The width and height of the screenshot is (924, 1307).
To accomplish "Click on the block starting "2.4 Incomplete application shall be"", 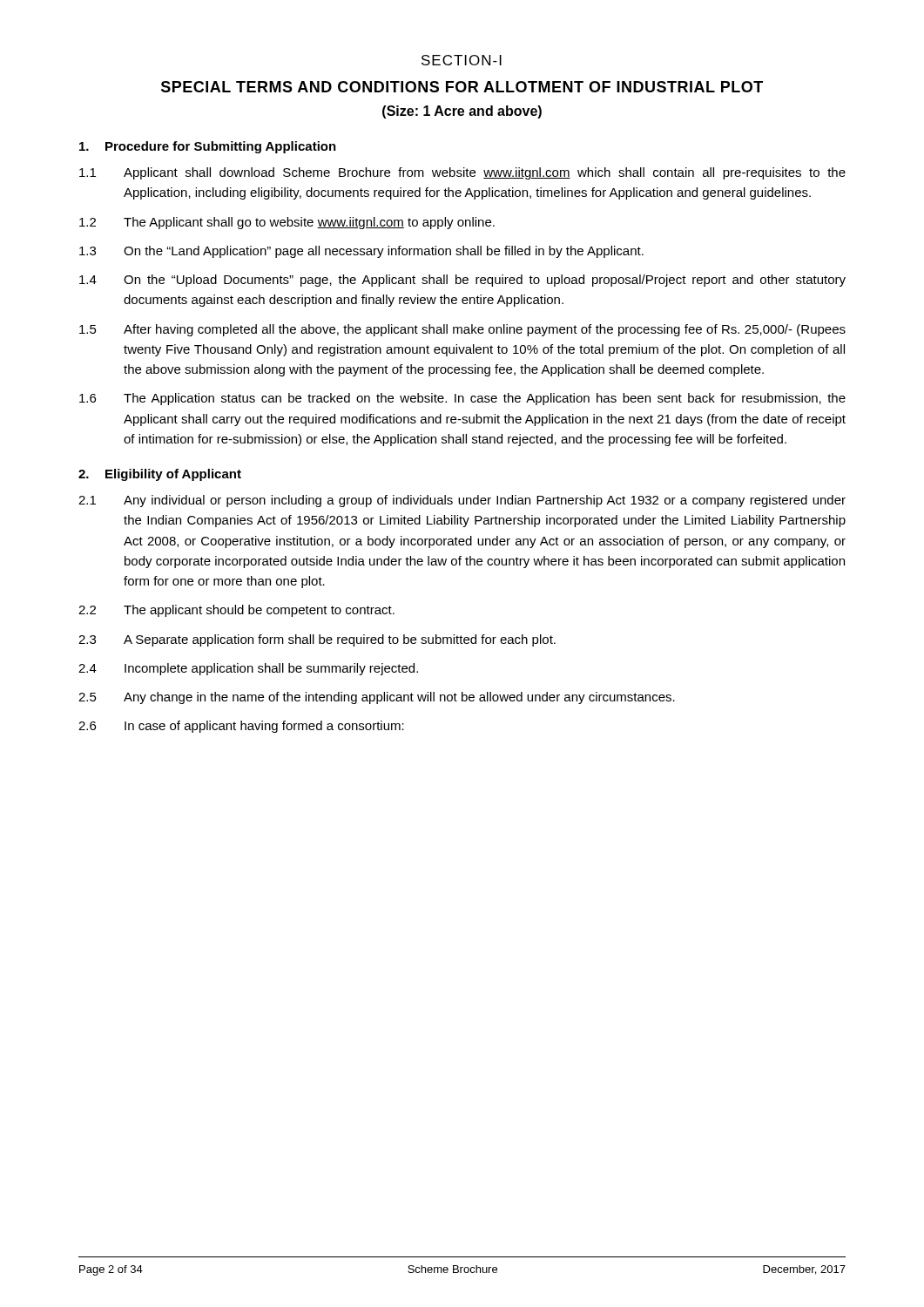I will [248, 669].
